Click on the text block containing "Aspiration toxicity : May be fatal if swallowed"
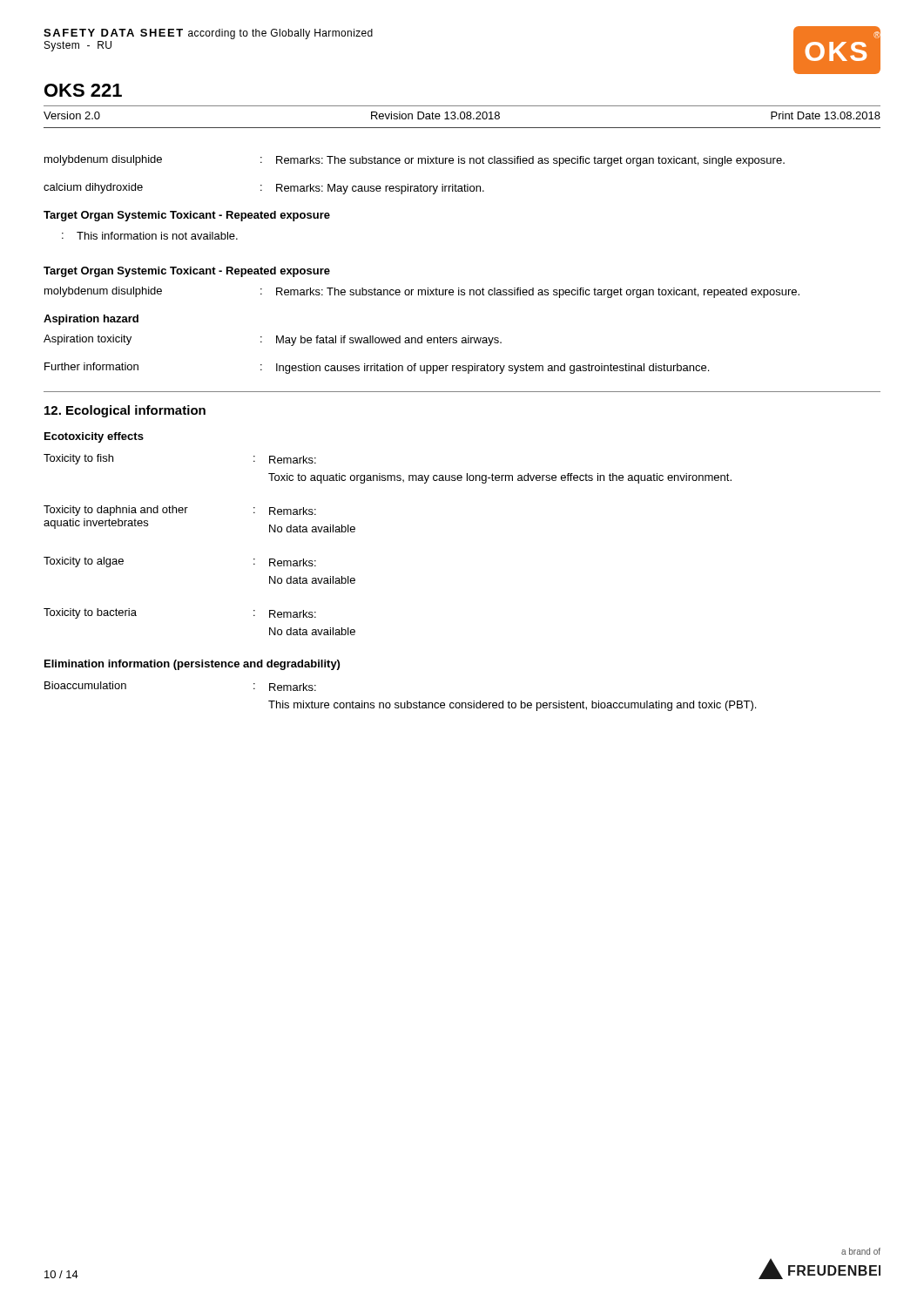Screen dimensions: 1307x924 point(462,340)
